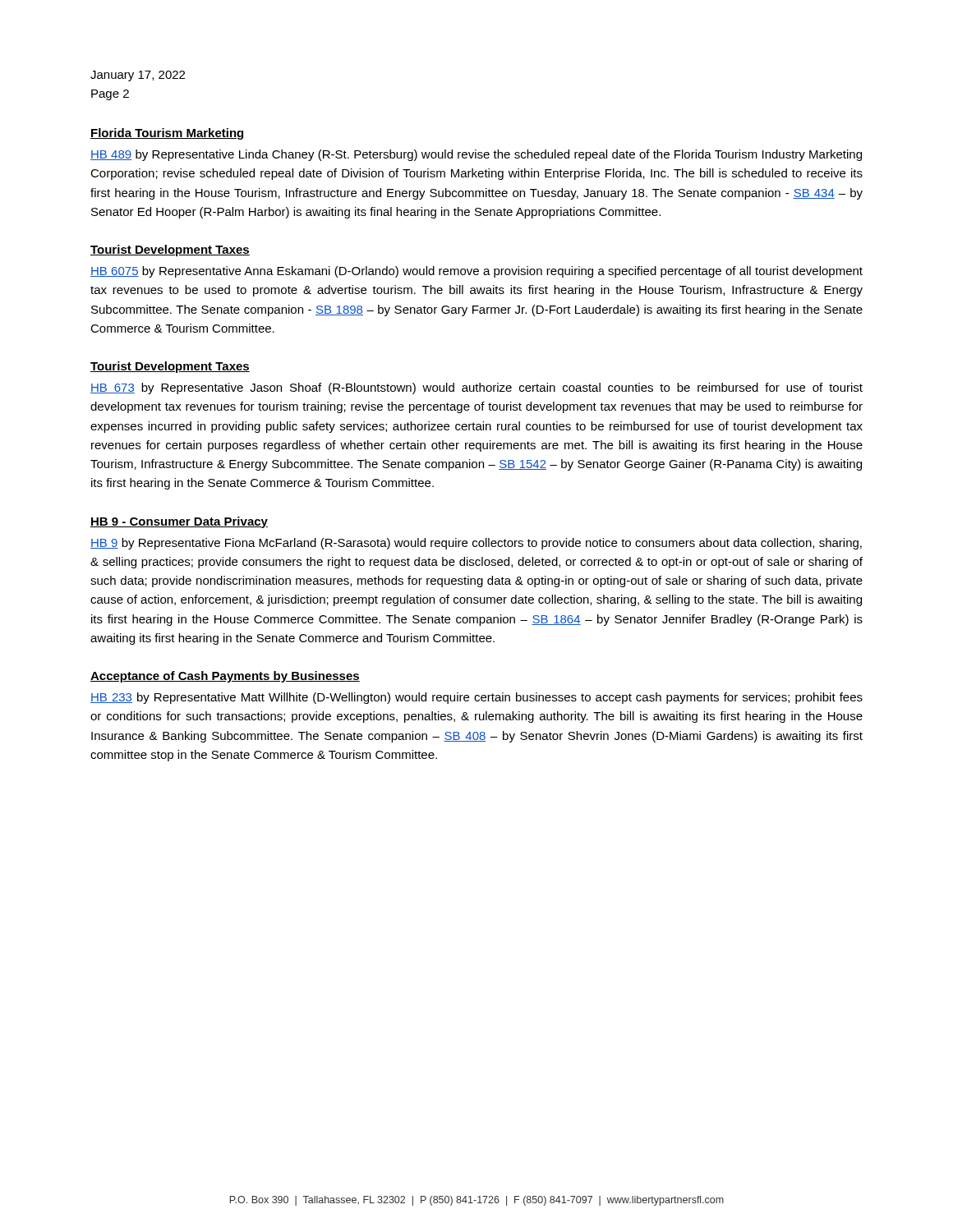
Task: Find the block on this page that starts "HB 6075 by Representative Anna Eskamani (D-Orlando) would"
Action: click(476, 299)
